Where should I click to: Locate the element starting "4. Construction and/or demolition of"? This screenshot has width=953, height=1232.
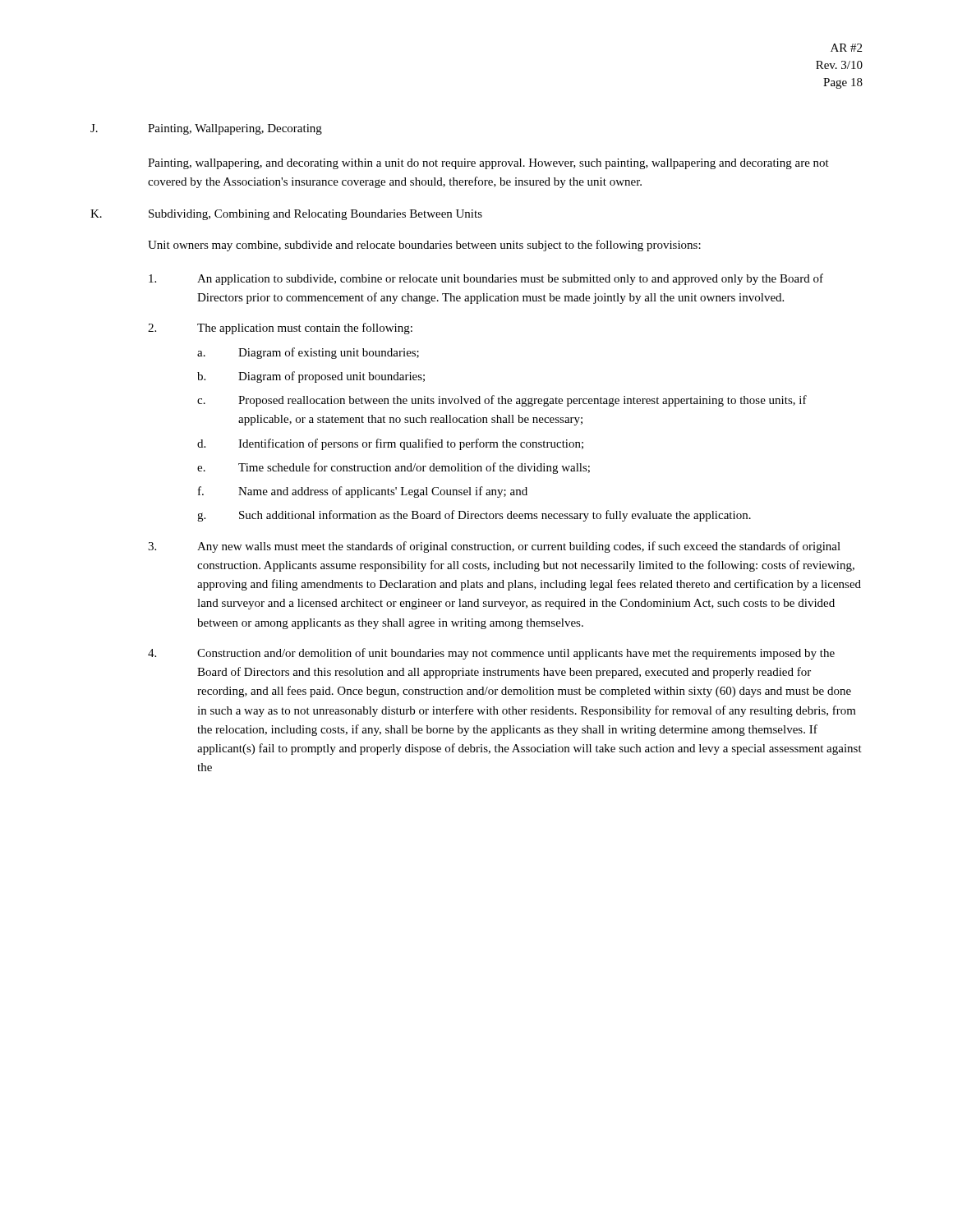(505, 711)
